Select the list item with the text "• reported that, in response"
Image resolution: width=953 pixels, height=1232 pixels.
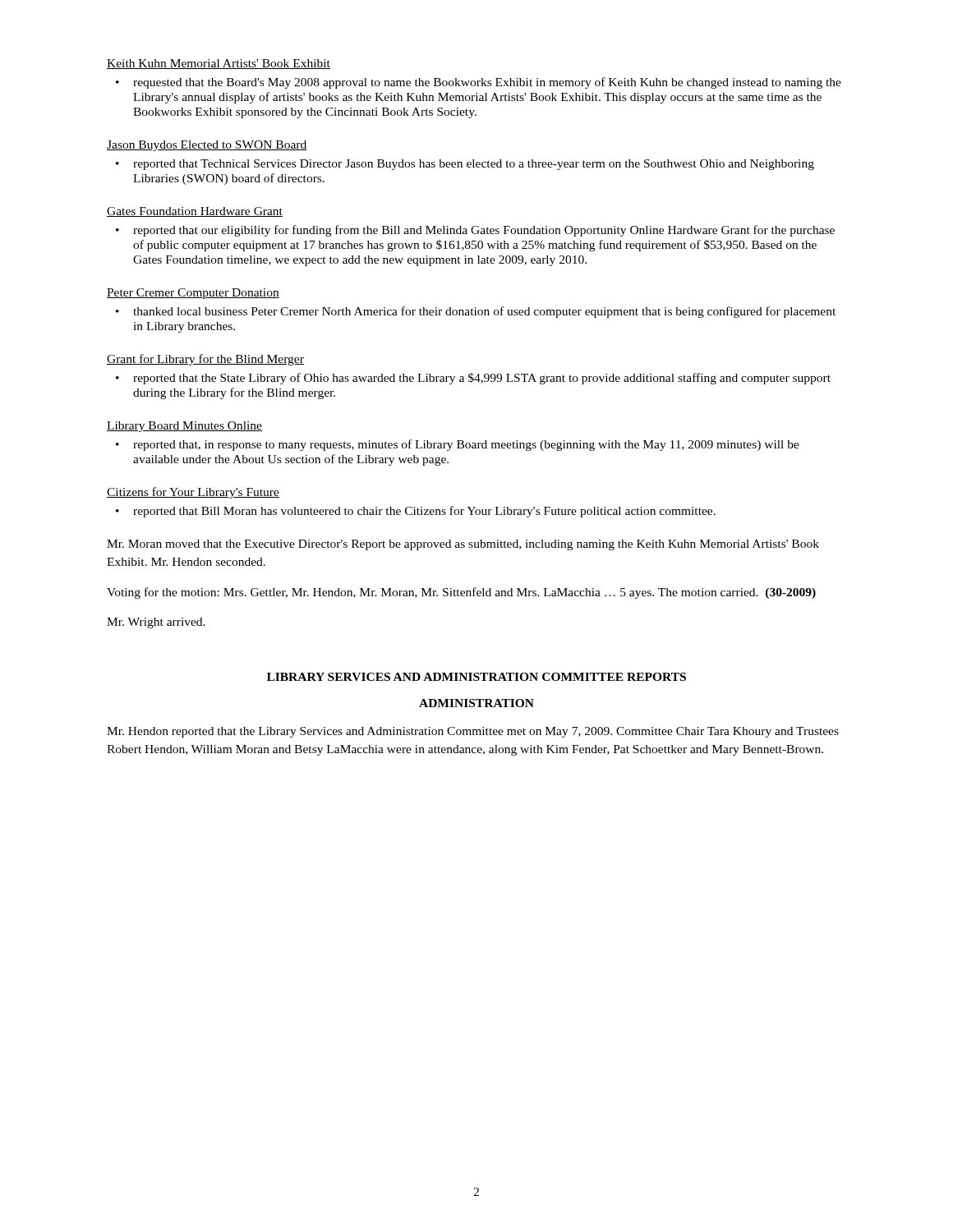point(481,452)
